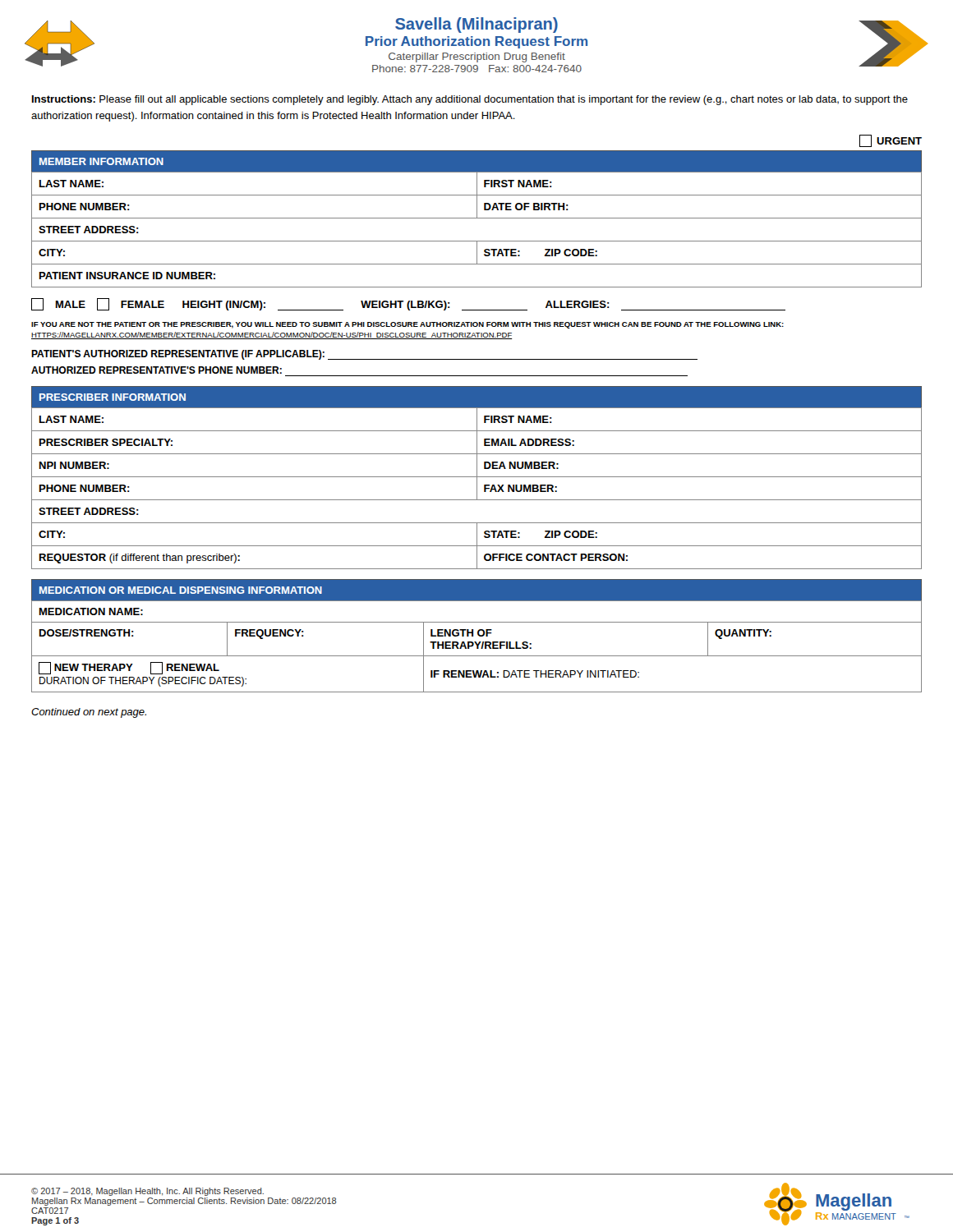Click the passage that begins "Instructions: Please fill out all"

tap(470, 107)
